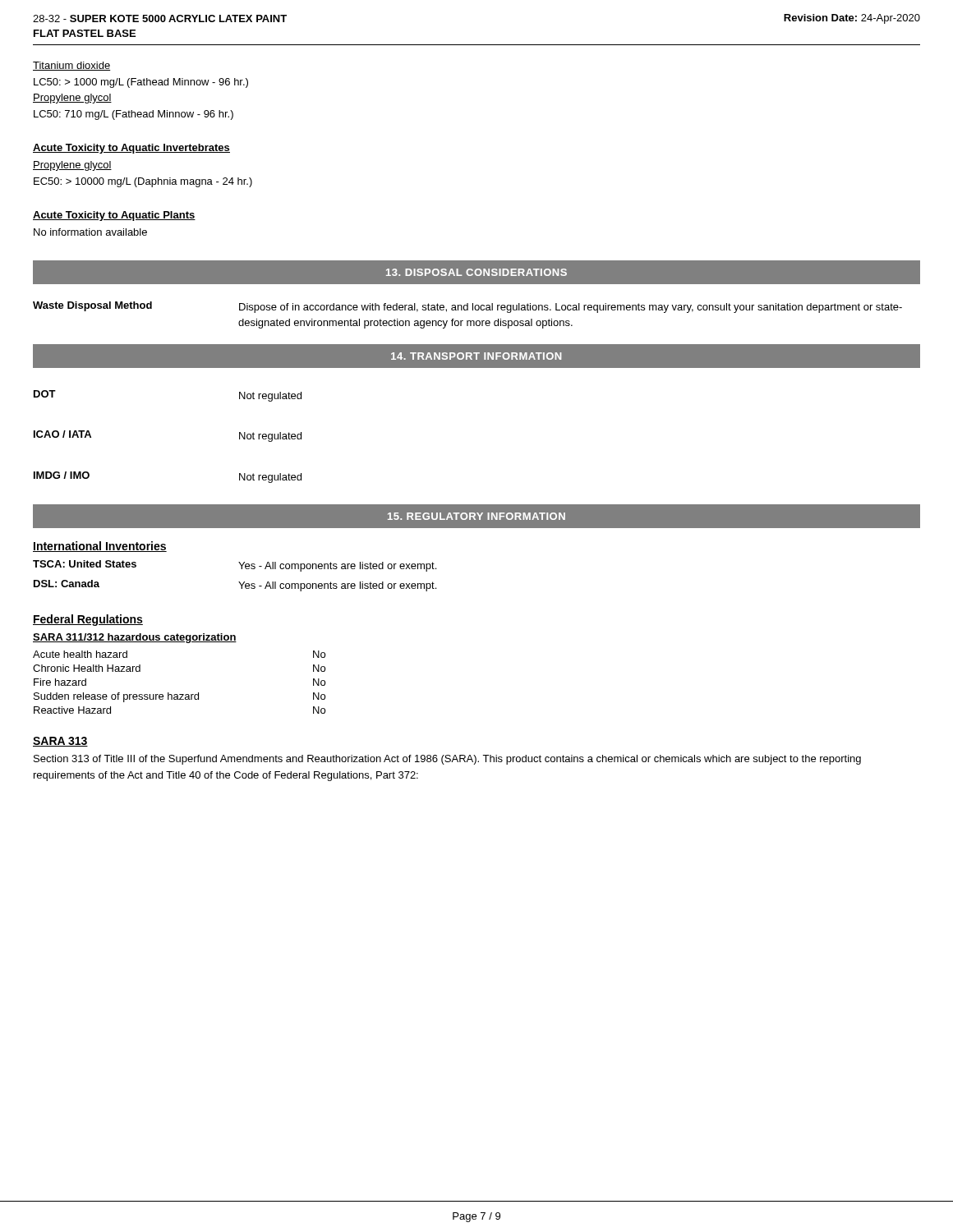This screenshot has width=953, height=1232.
Task: Select the text block with the text "DSL: Canada Yes - All components are"
Action: pos(70,585)
